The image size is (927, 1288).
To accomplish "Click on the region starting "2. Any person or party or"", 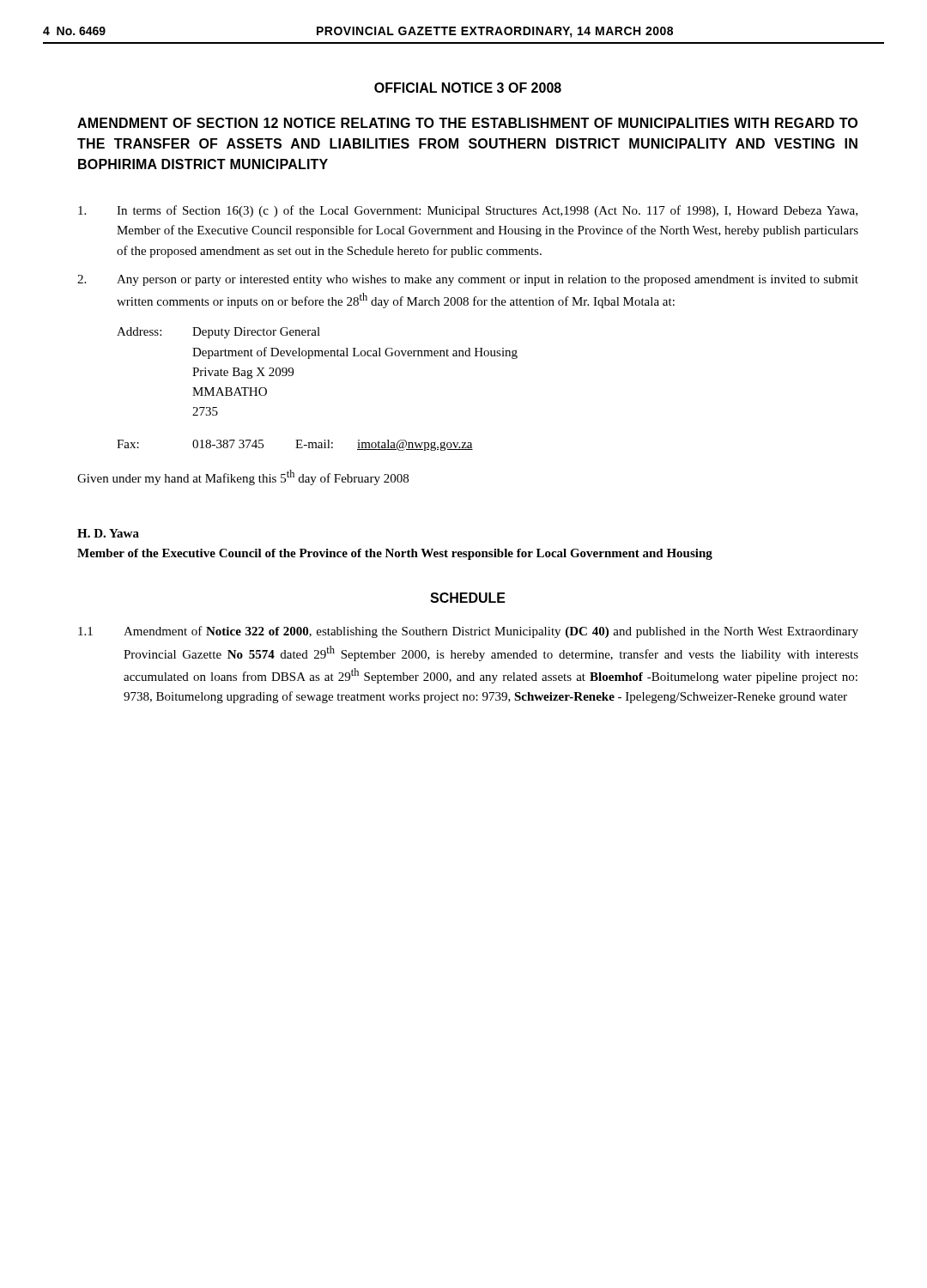I will click(468, 291).
